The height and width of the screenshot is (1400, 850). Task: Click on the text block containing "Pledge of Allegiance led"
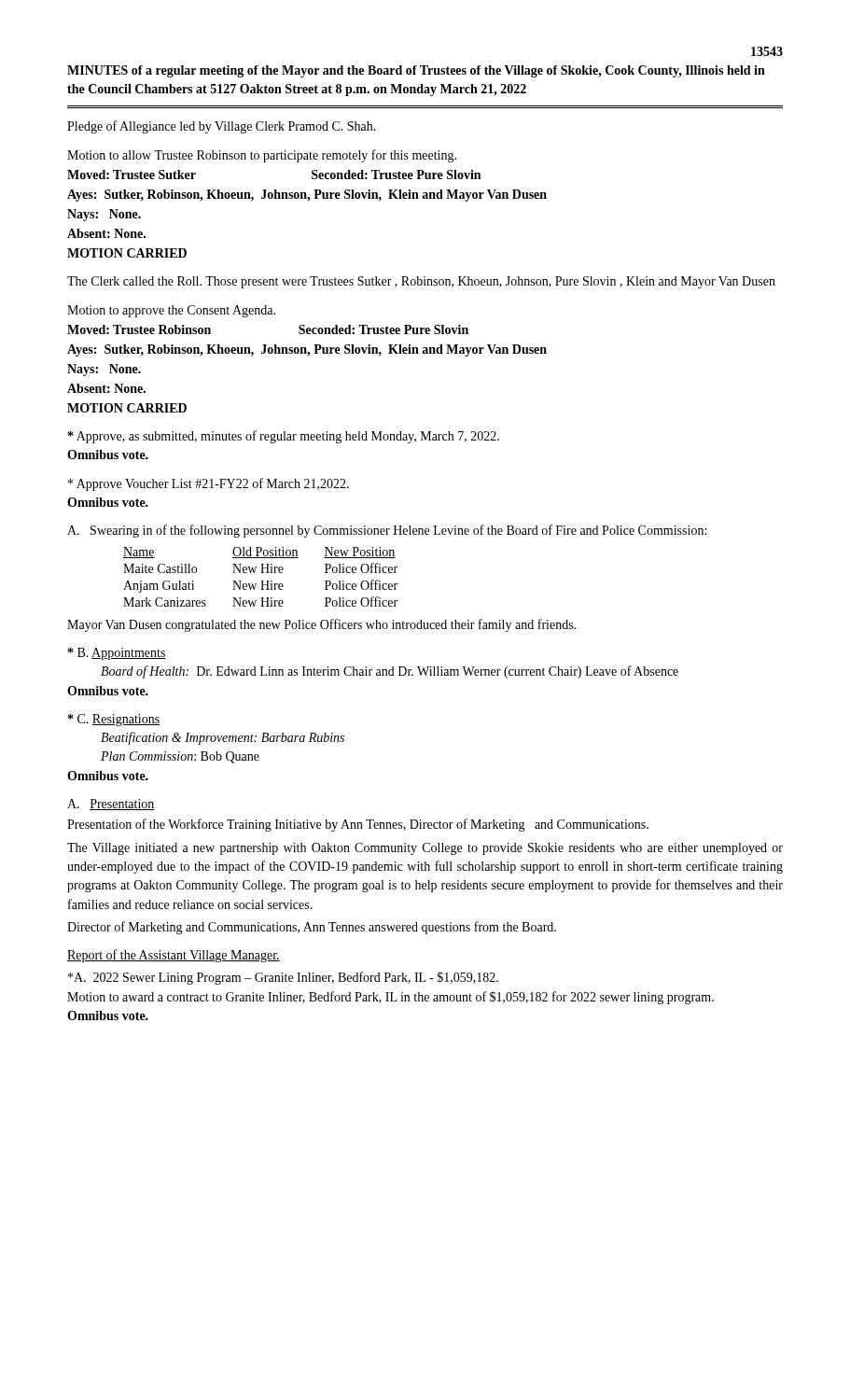coord(222,126)
